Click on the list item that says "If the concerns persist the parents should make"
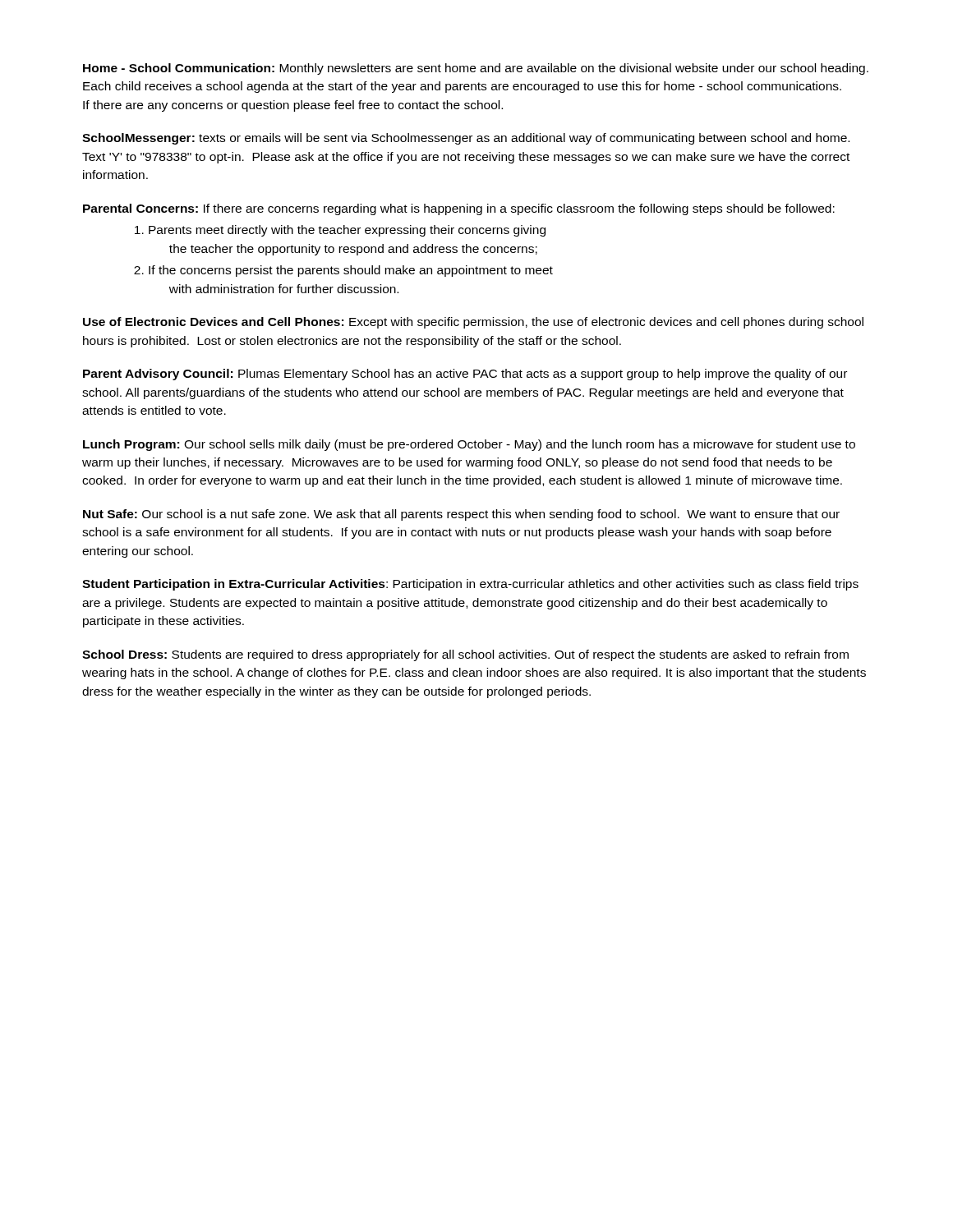The image size is (953, 1232). pos(350,279)
